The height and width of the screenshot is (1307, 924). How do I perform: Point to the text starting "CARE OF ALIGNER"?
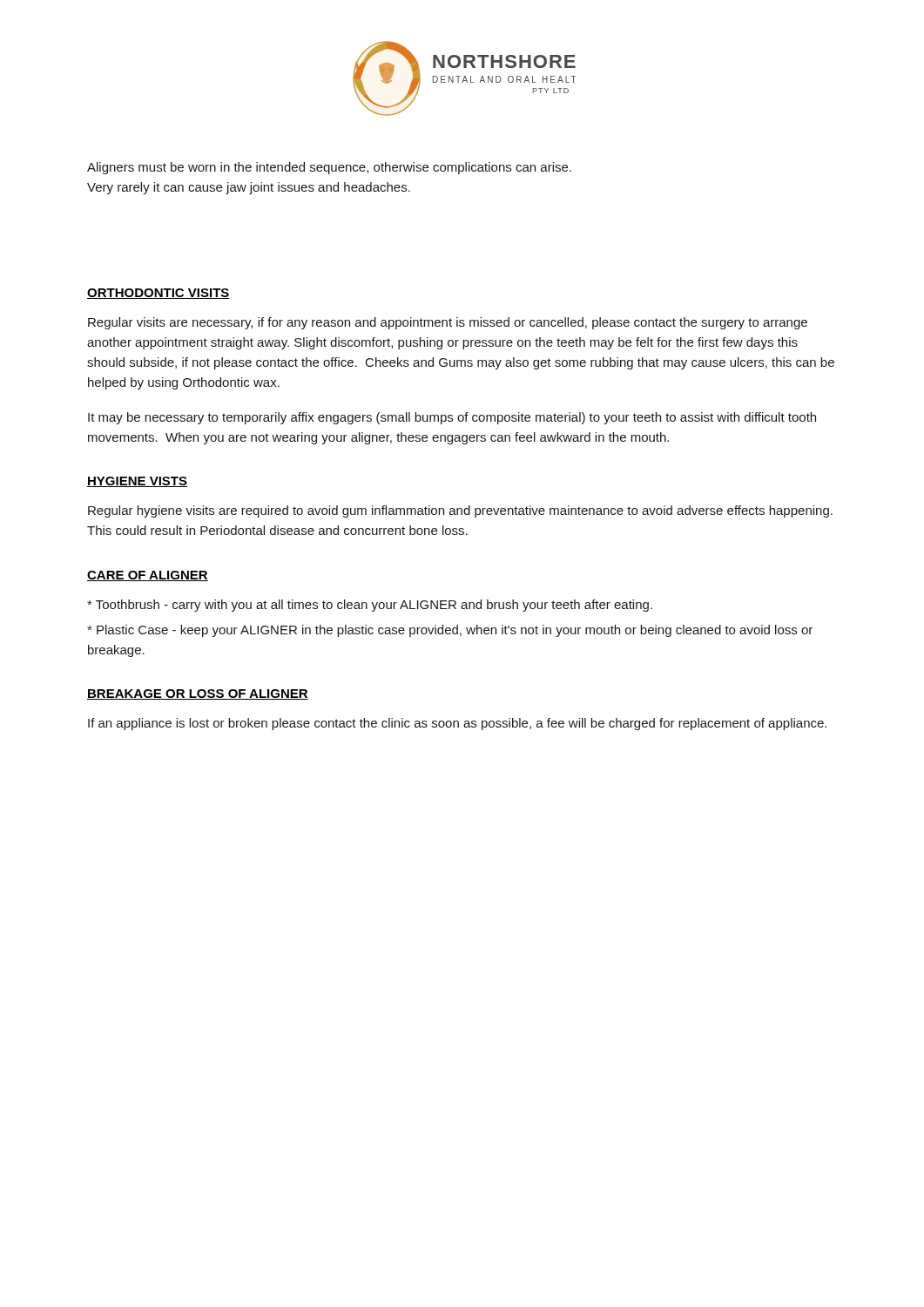[x=147, y=574]
